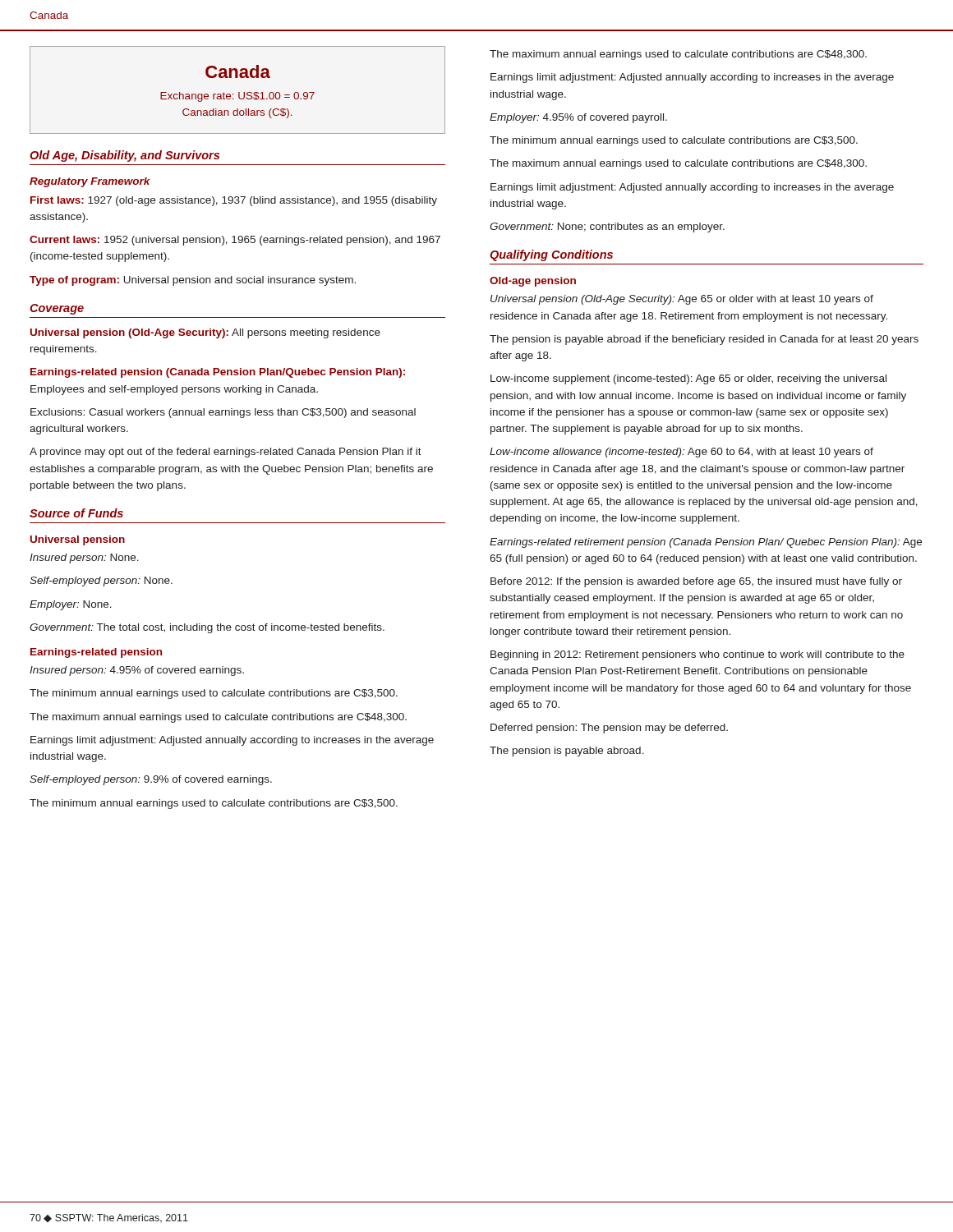Navigate to the text block starting "Government: The total"
The height and width of the screenshot is (1232, 953).
[x=207, y=627]
